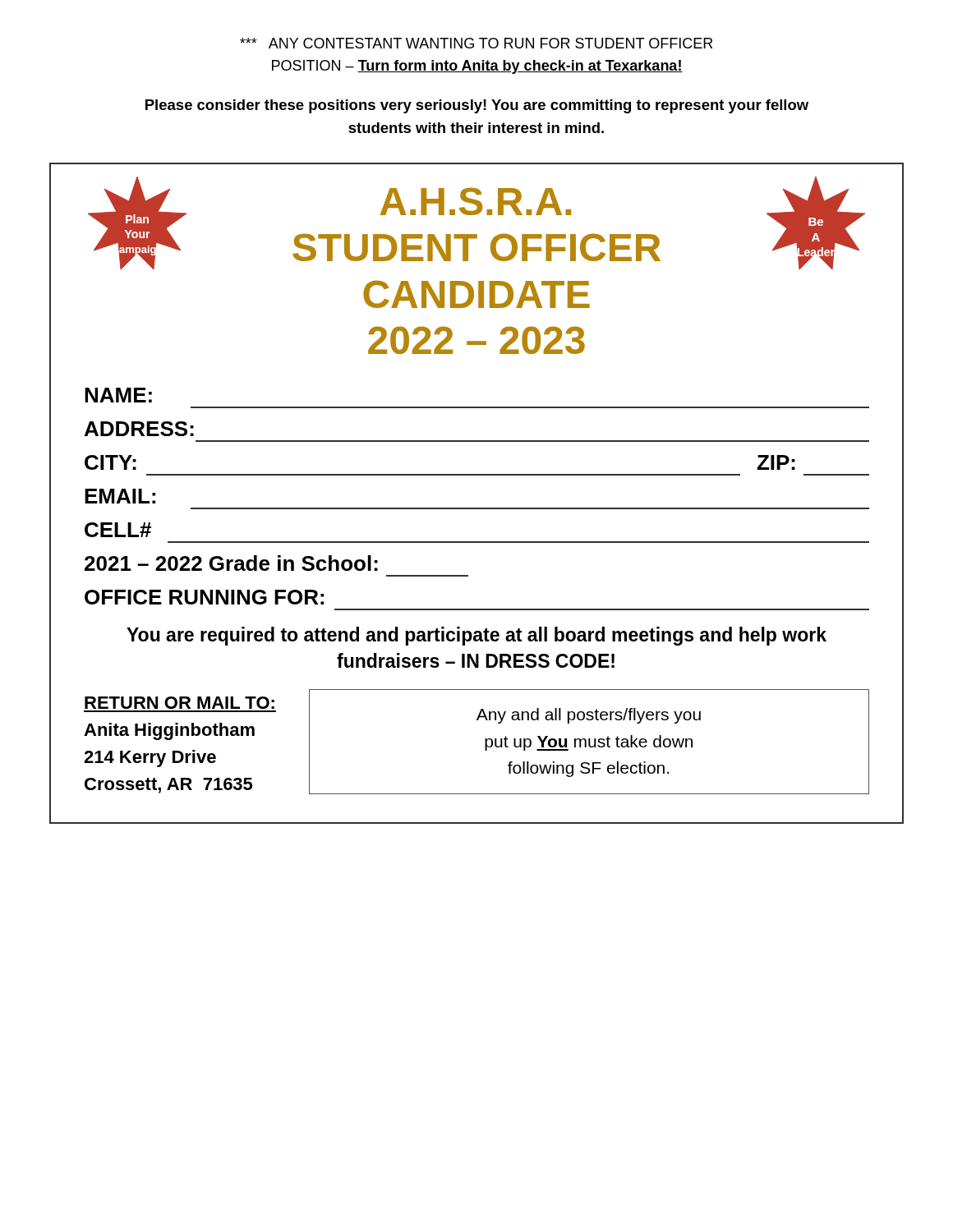Locate the block of text that opens with "RETURN OR MAIL"
This screenshot has height=1232, width=953.
pos(180,744)
